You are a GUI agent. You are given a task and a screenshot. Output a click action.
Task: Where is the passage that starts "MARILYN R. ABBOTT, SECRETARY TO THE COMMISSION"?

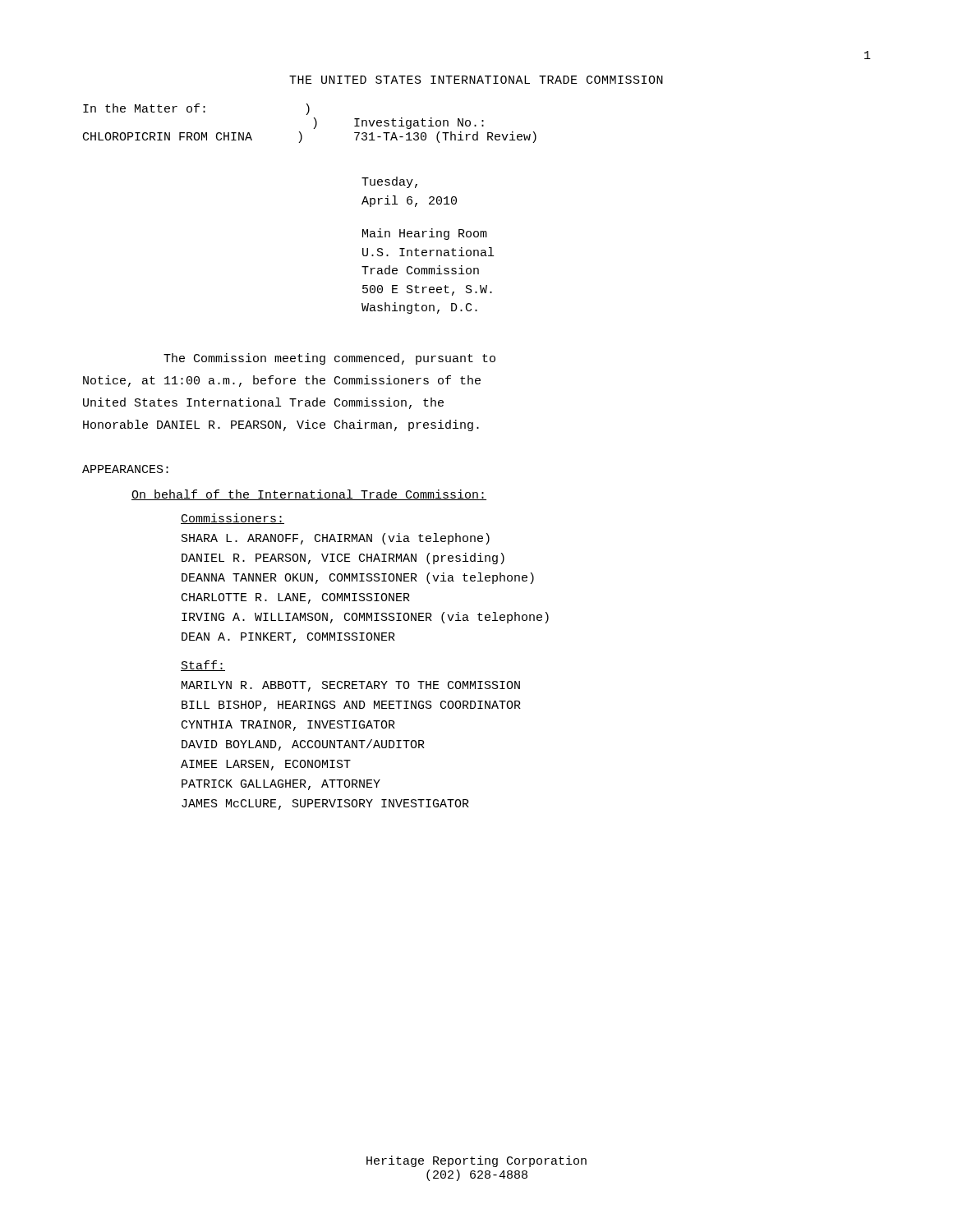pos(351,745)
